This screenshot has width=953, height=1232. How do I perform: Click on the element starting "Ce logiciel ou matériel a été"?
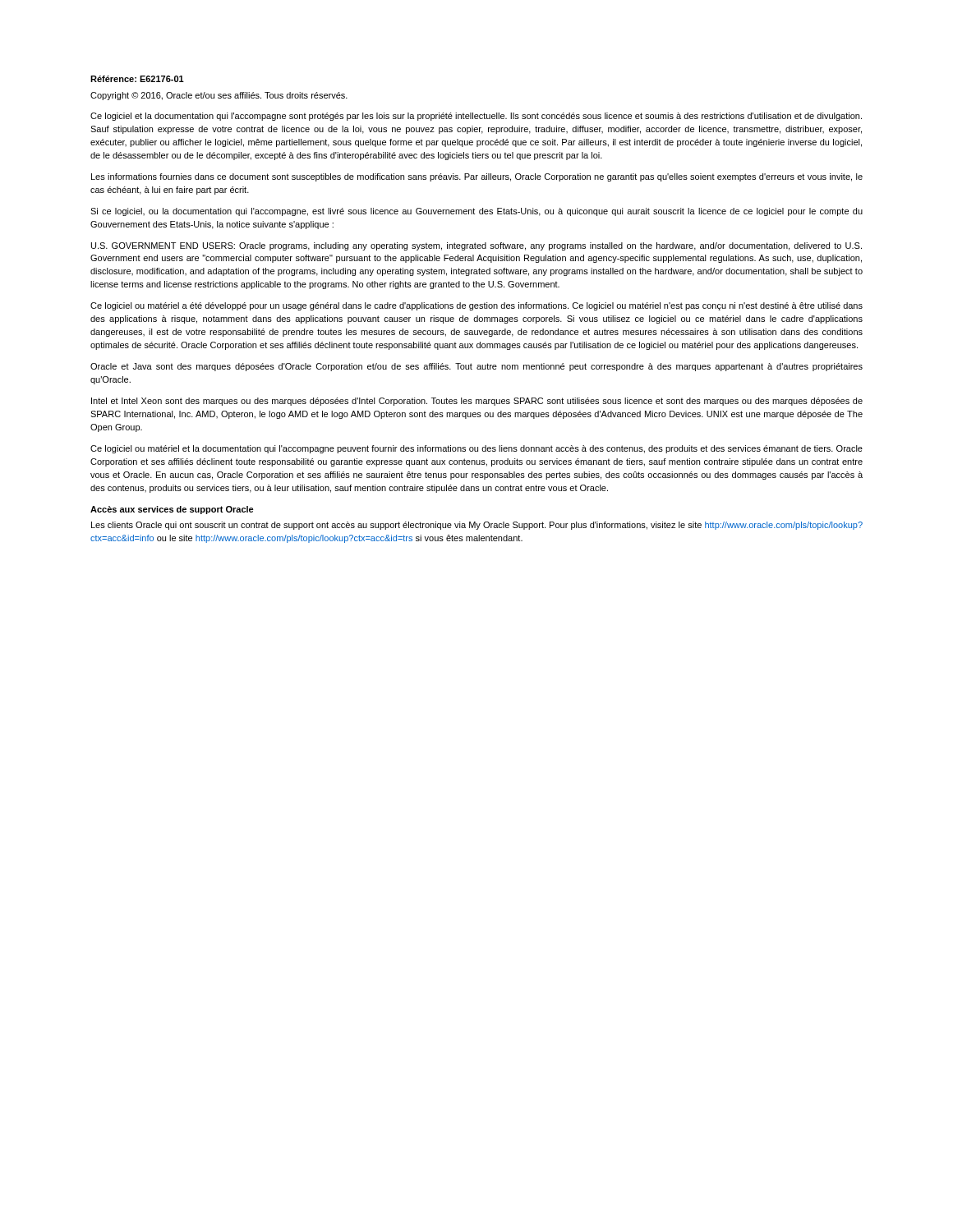[476, 325]
